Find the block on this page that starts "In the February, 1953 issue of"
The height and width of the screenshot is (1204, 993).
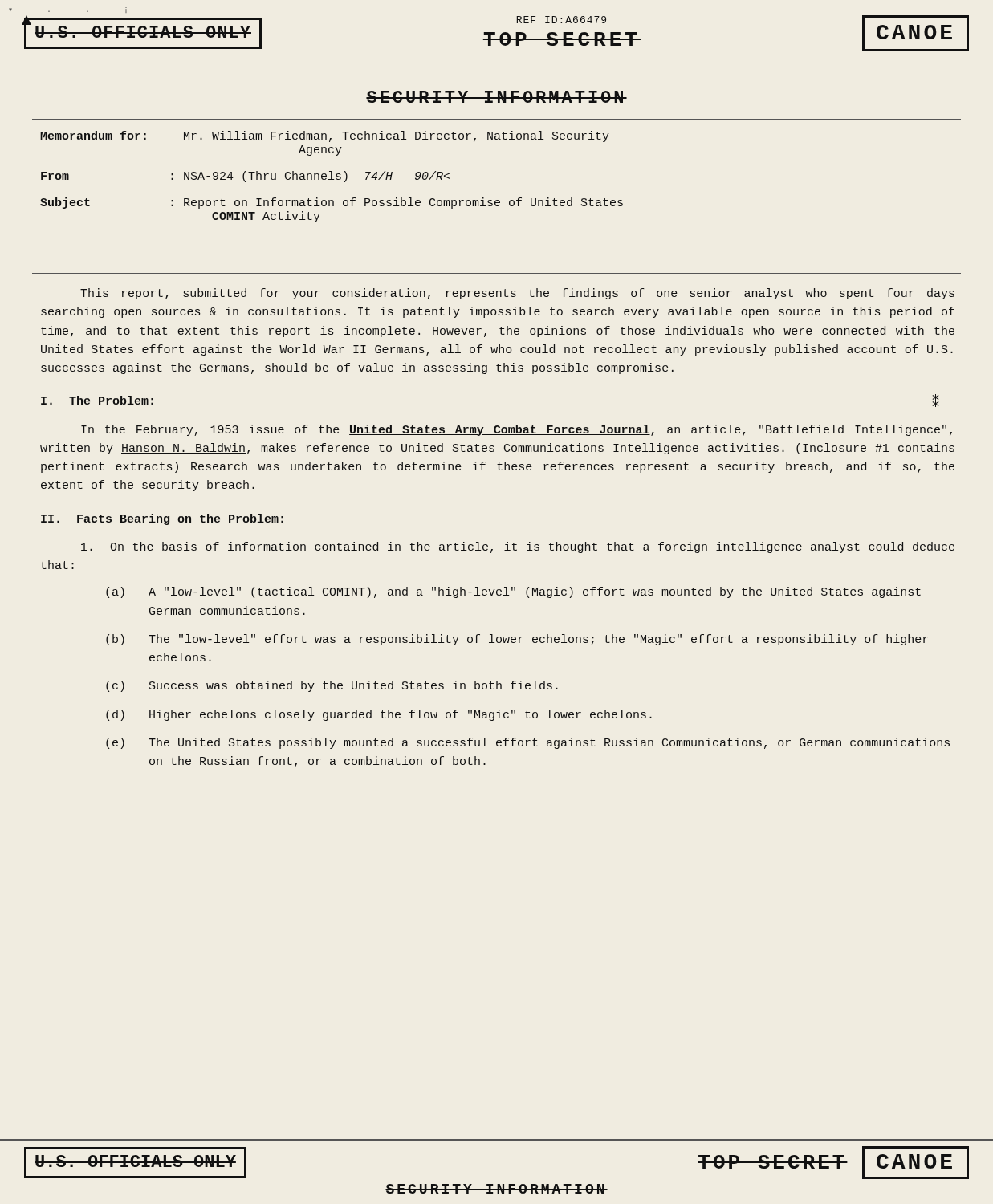pos(498,458)
